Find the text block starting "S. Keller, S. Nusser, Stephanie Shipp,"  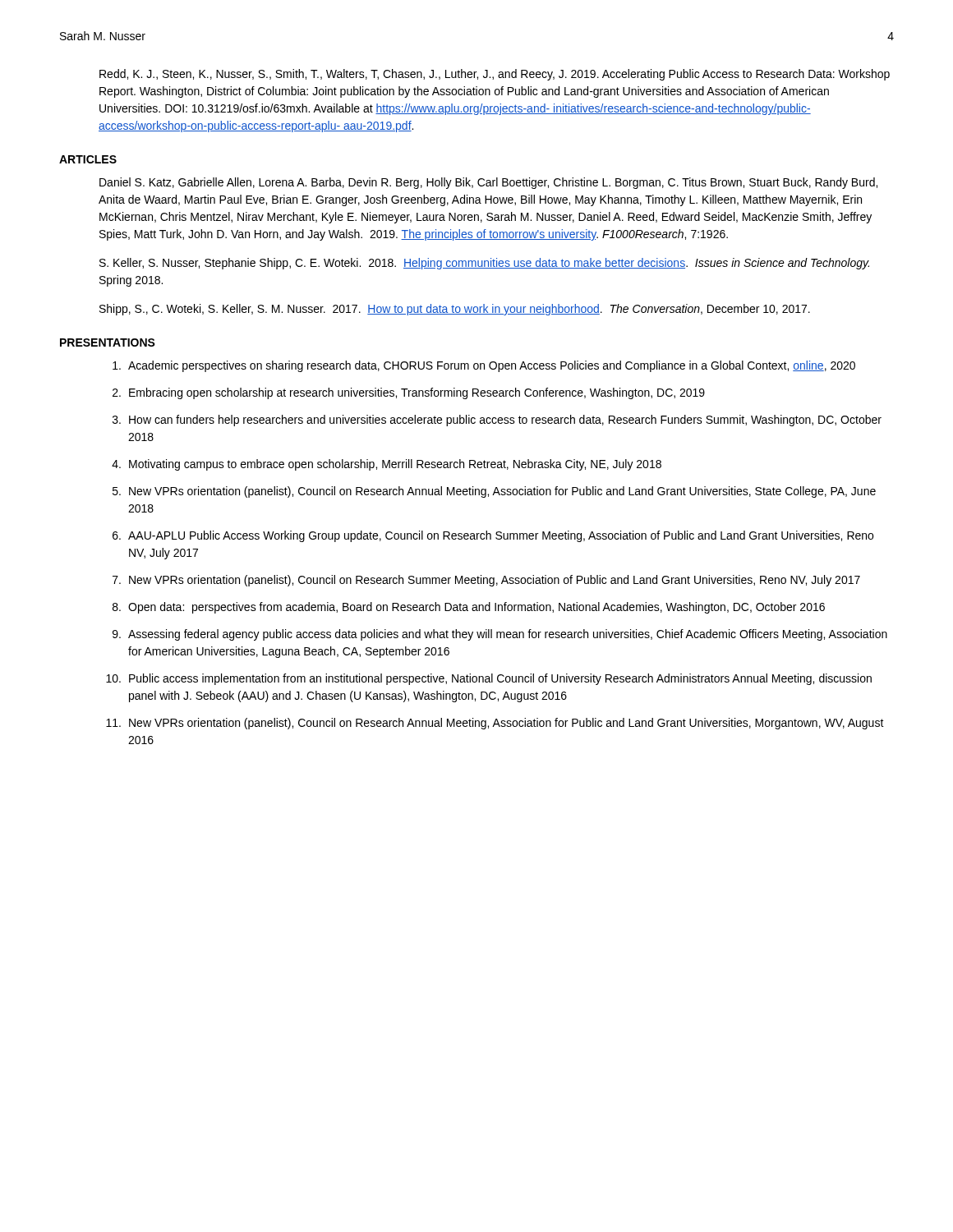(x=486, y=271)
